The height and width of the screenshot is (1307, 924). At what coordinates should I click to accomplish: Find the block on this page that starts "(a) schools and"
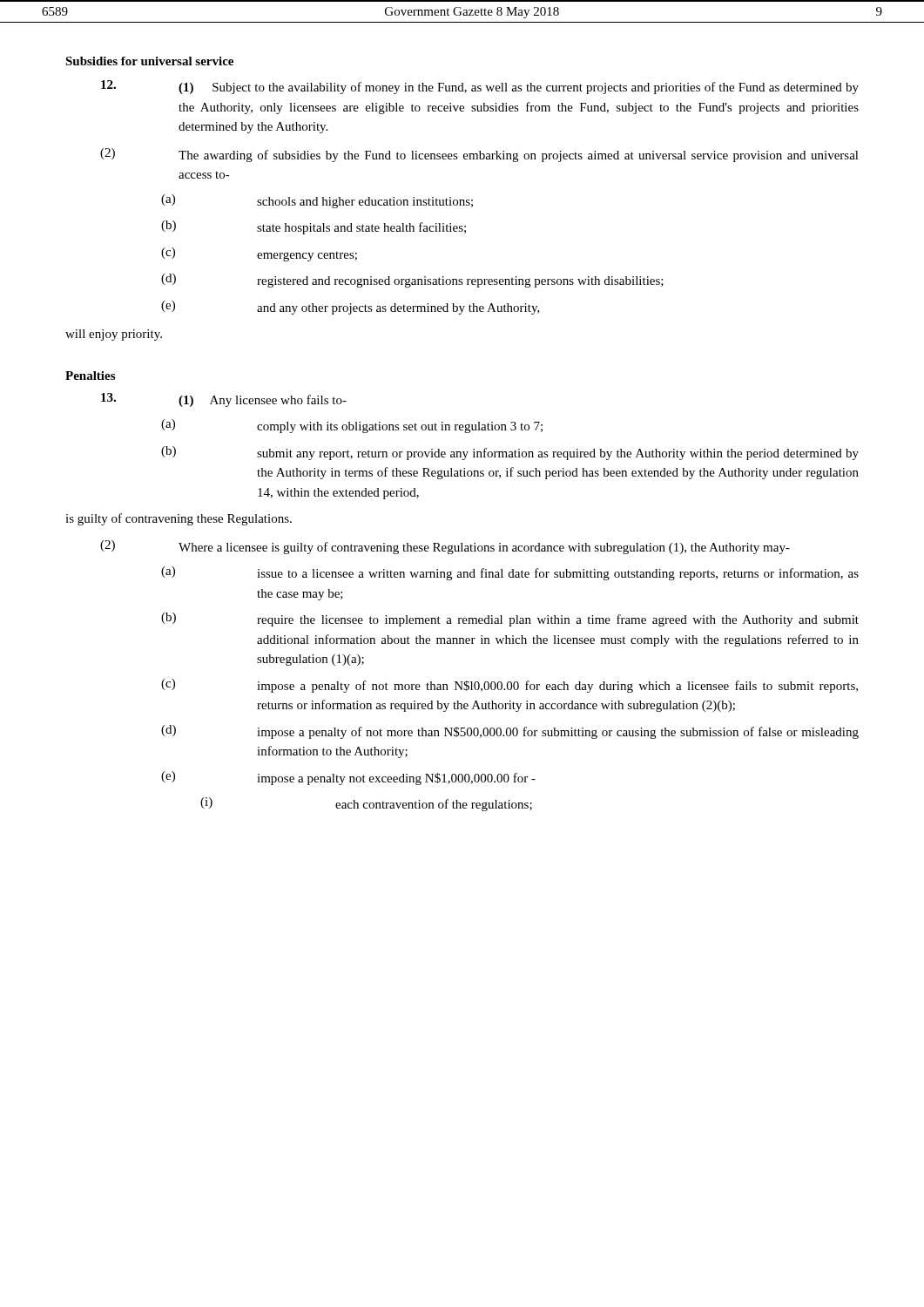tap(462, 201)
